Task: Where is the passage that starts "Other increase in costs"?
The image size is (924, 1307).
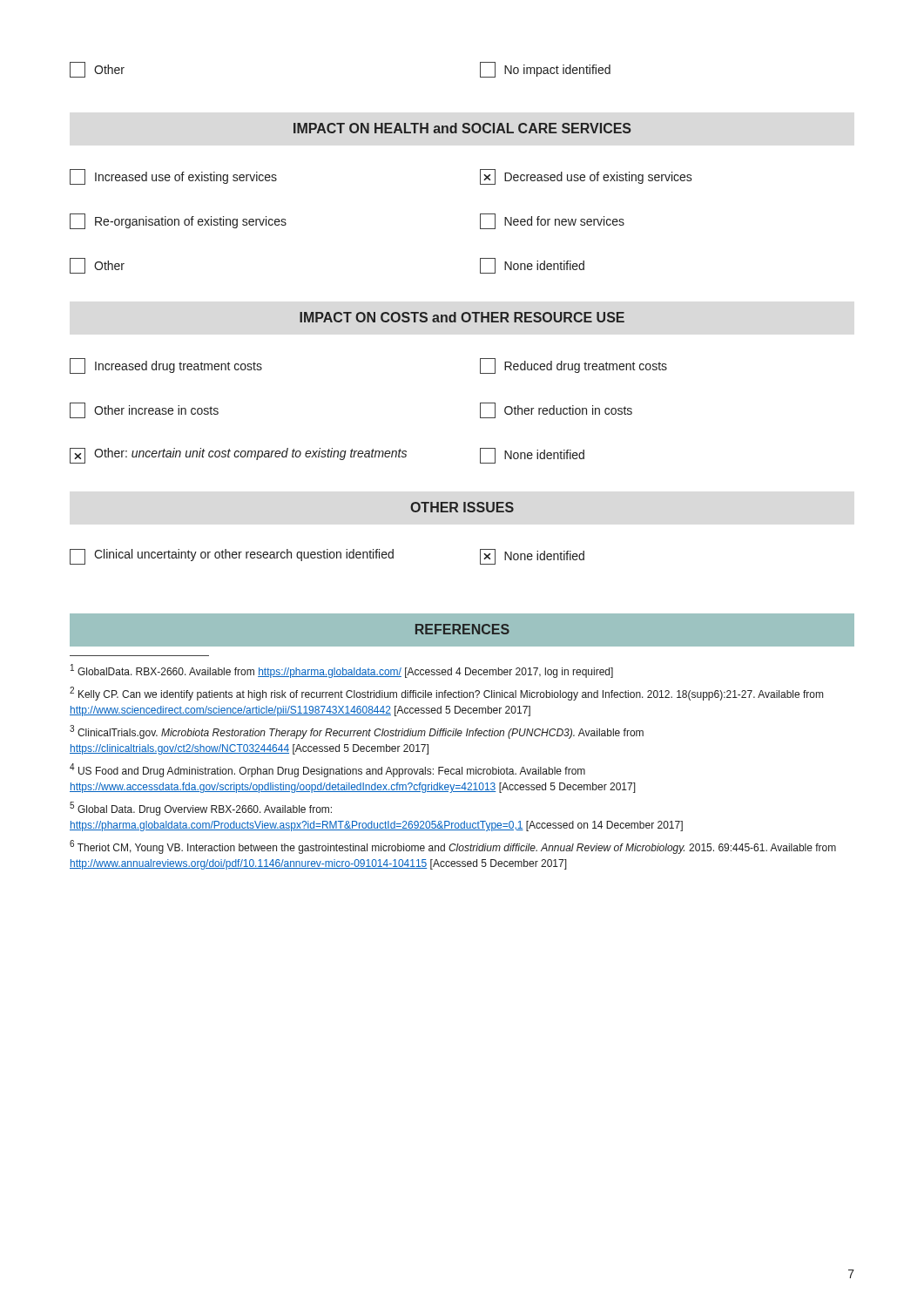Action: (145, 410)
